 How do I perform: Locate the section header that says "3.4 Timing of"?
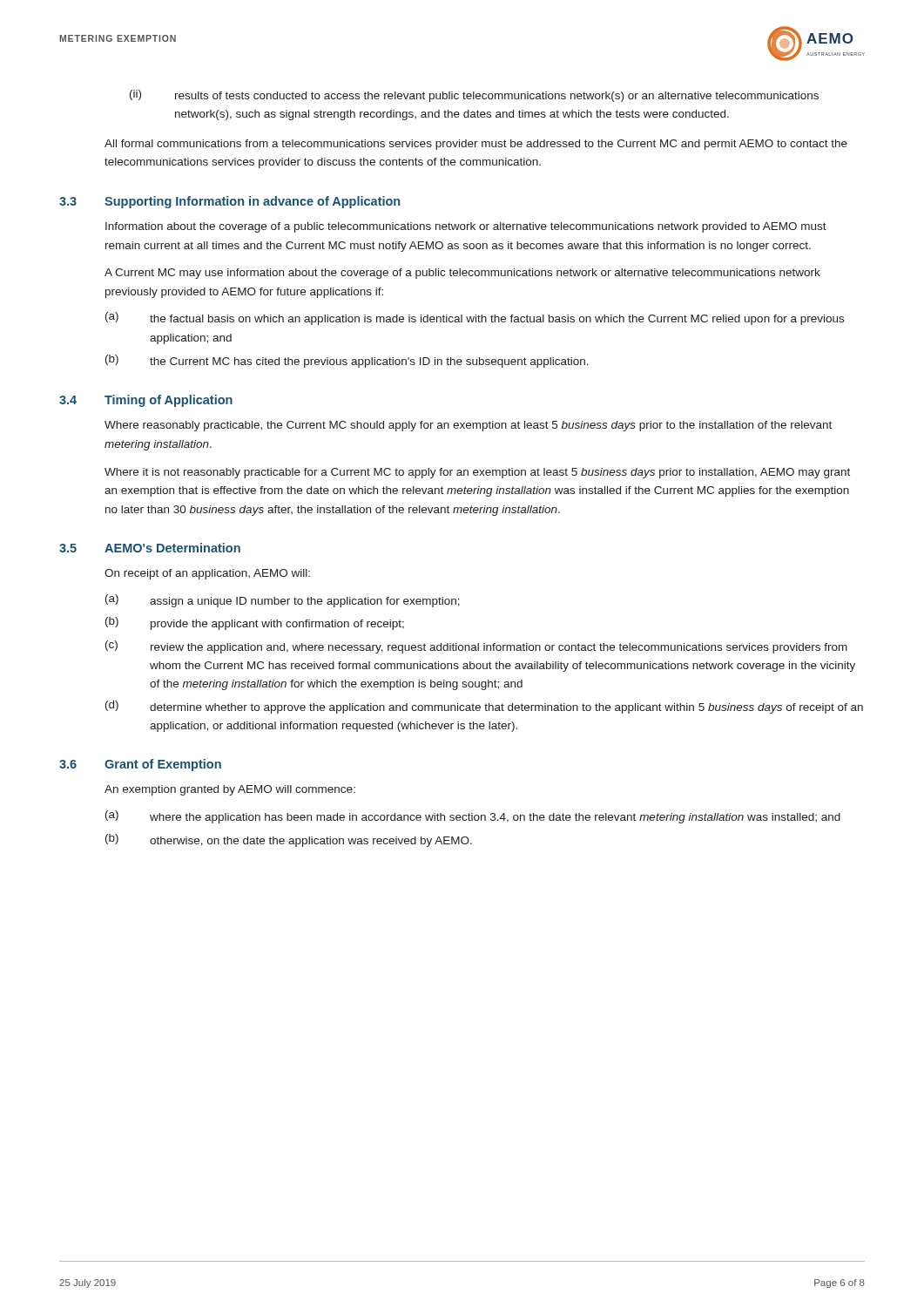(x=146, y=400)
